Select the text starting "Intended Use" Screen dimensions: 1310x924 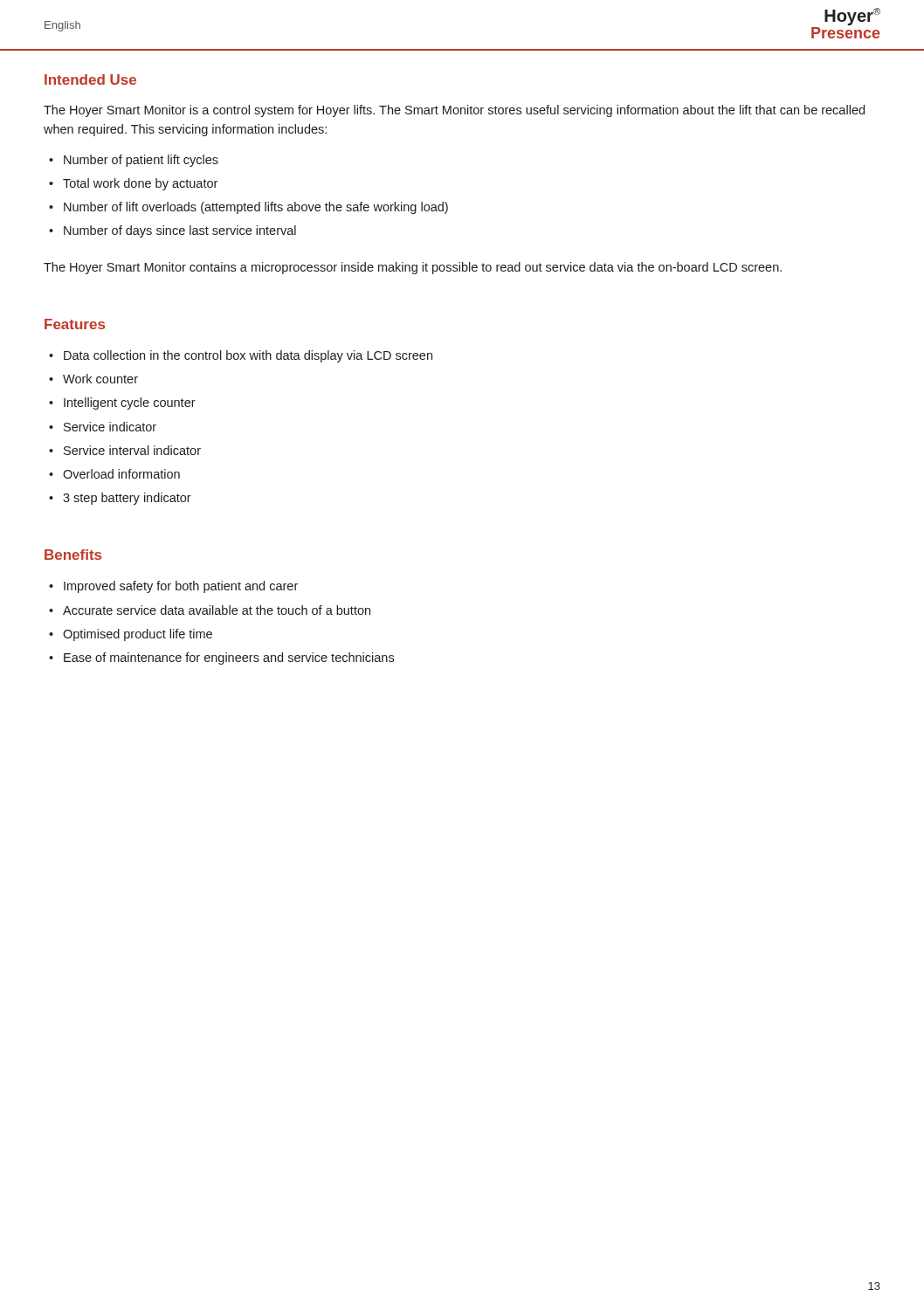click(90, 80)
